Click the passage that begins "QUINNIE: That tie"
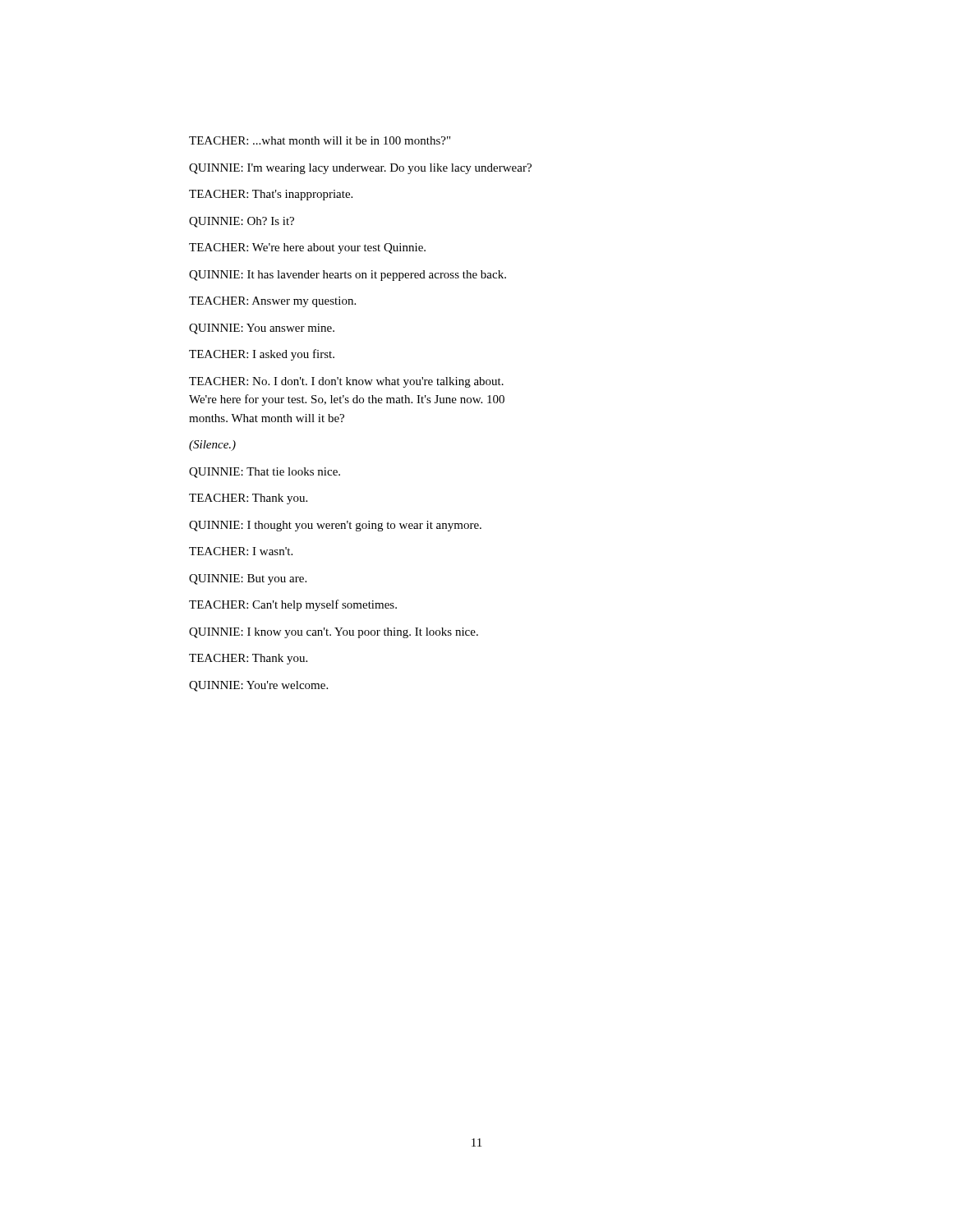This screenshot has height=1232, width=953. [265, 471]
